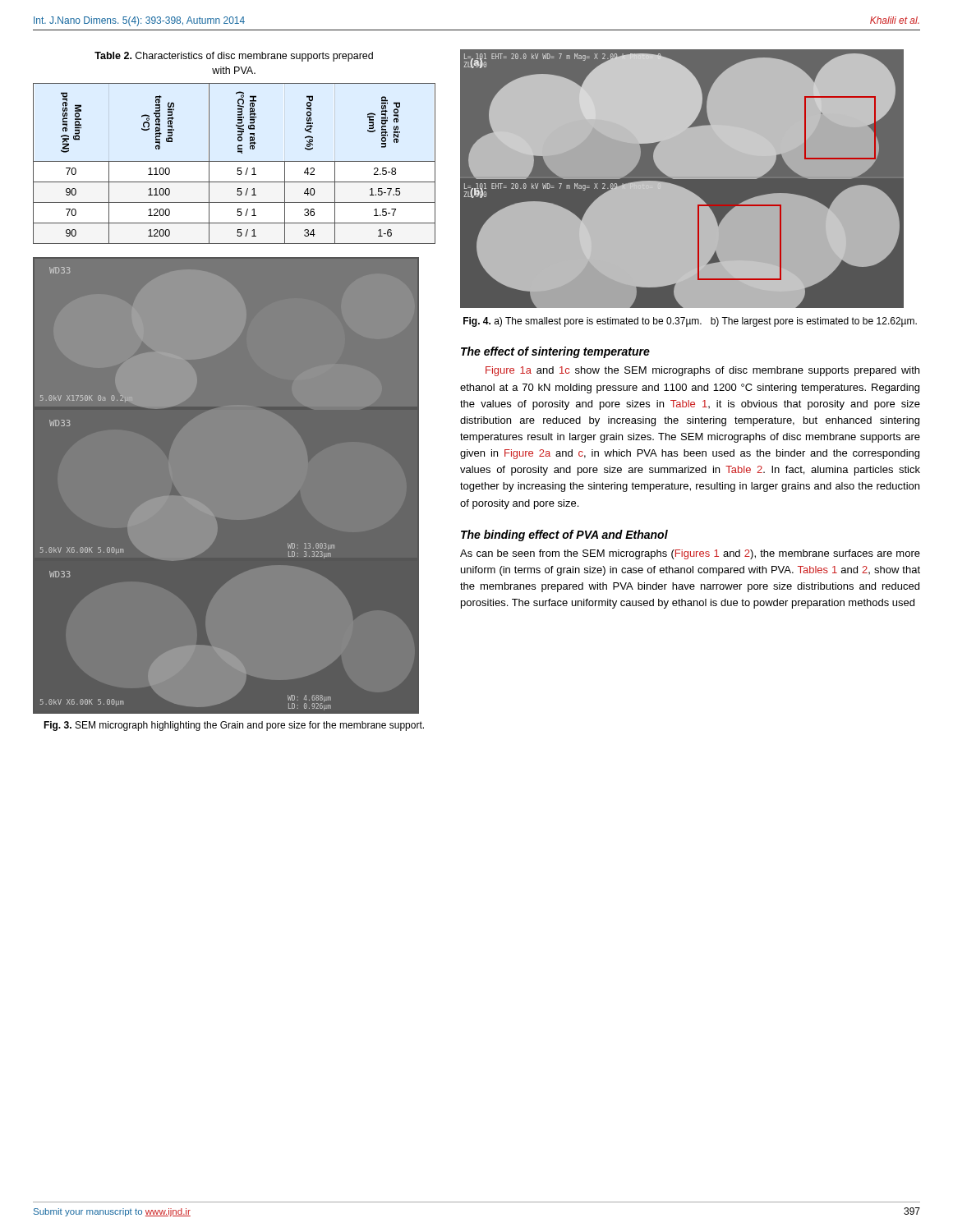The image size is (953, 1232).
Task: Locate the text block starting "Fig. 3. SEM micrograph highlighting the Grain and"
Action: pos(234,725)
